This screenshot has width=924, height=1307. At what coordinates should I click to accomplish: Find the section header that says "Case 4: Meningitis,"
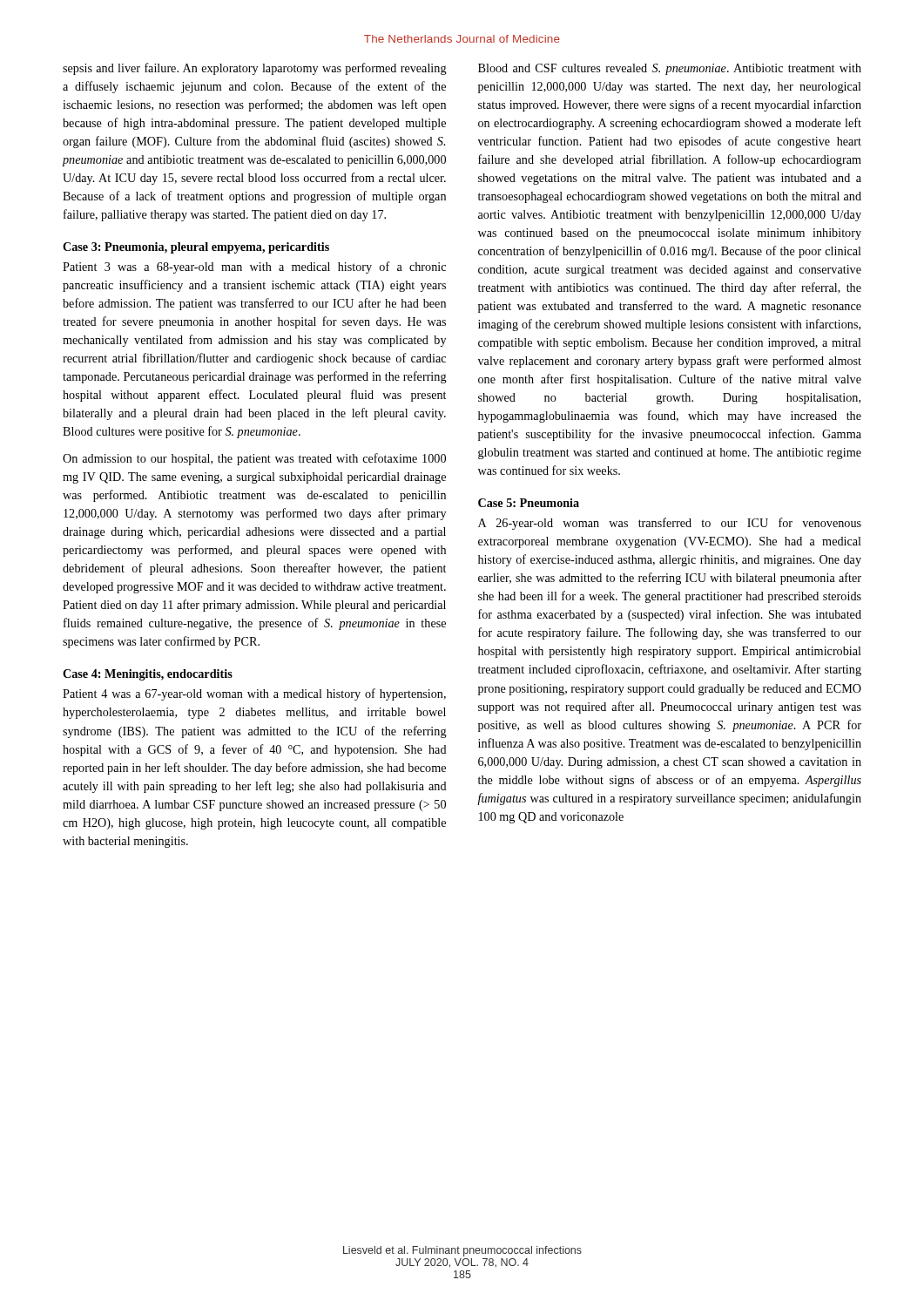(x=148, y=674)
